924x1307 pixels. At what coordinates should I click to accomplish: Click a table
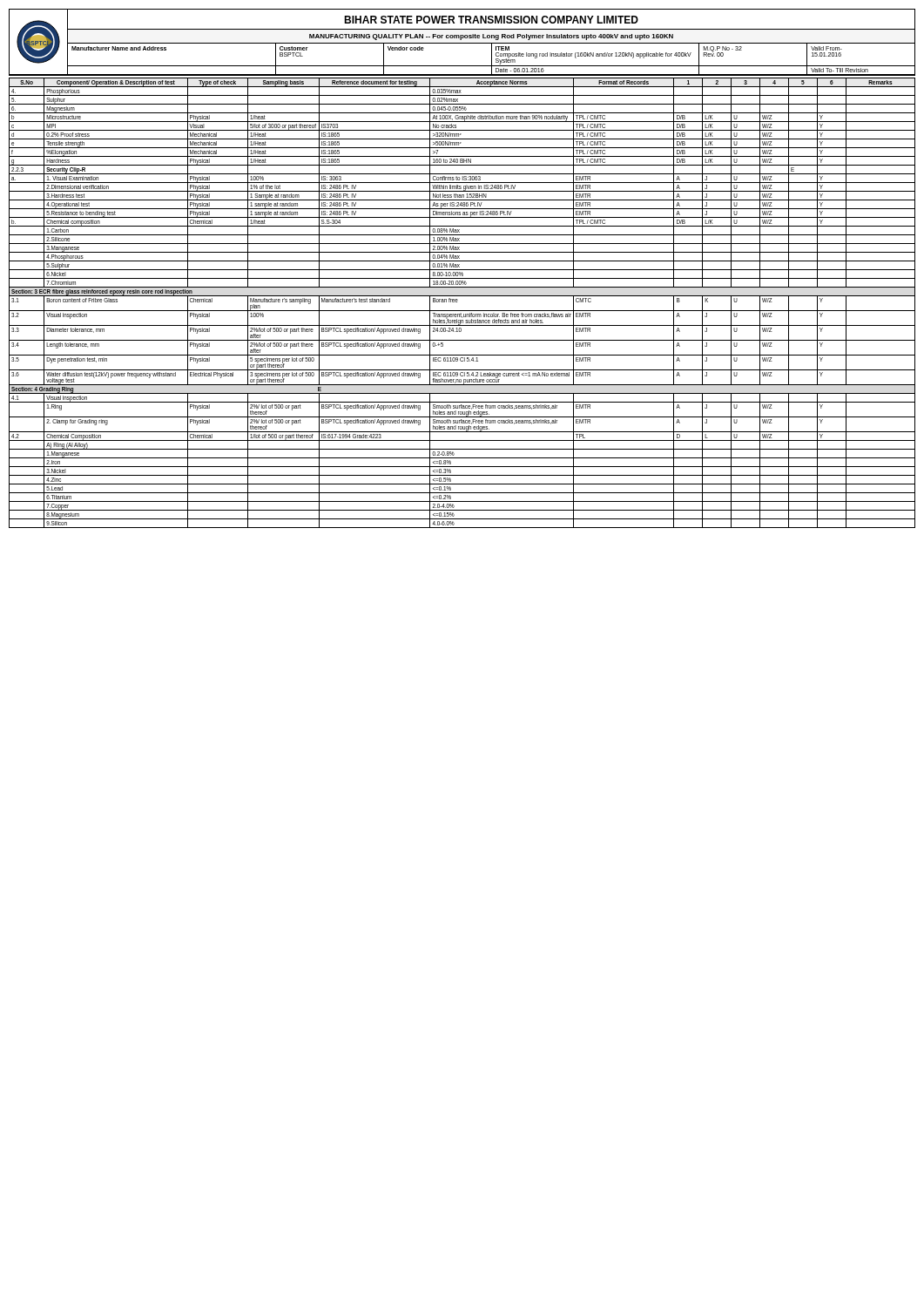[x=462, y=303]
